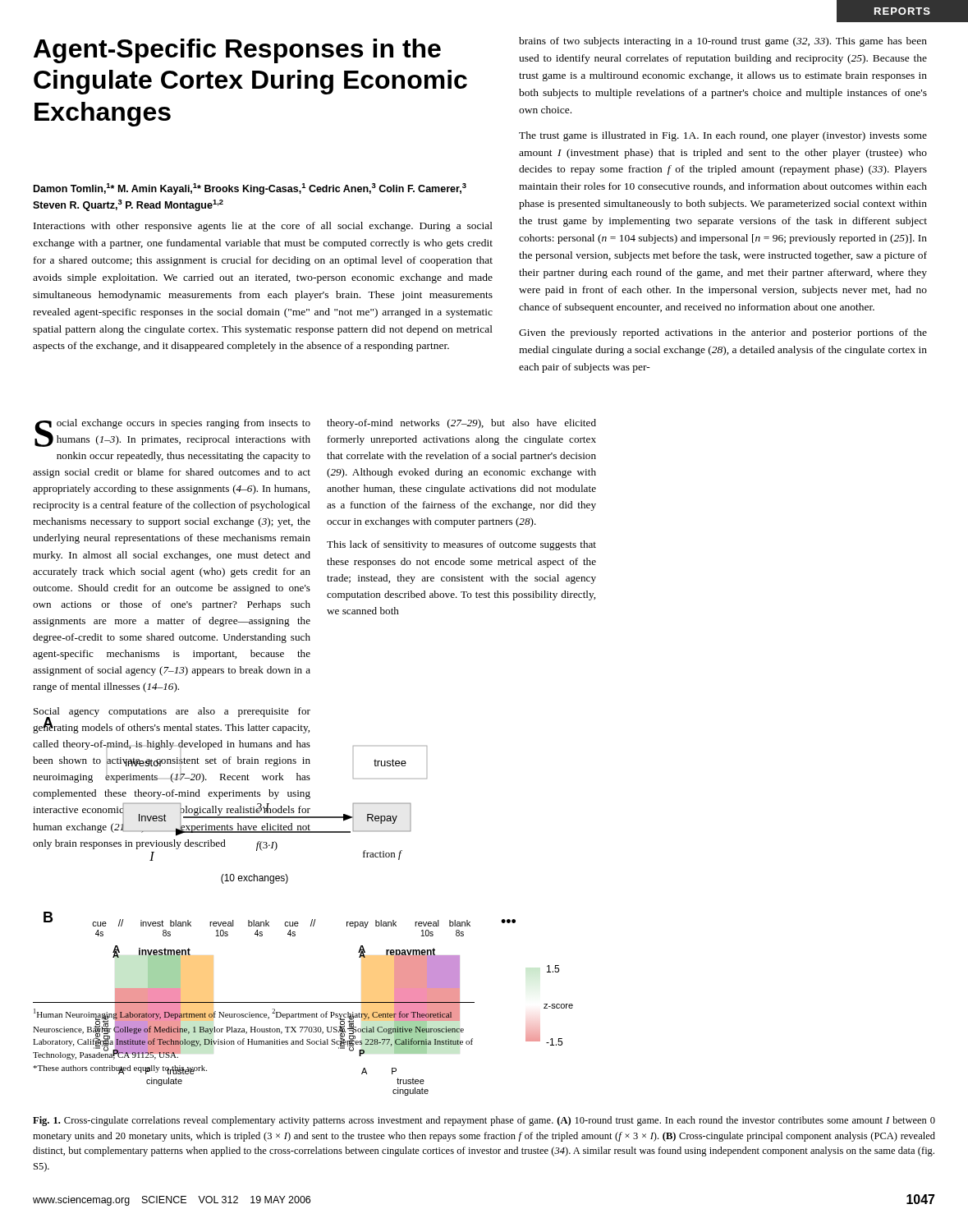This screenshot has height=1232, width=968.
Task: Locate the block of text that opens with "Social exchange occurs in species ranging"
Action: 172,633
